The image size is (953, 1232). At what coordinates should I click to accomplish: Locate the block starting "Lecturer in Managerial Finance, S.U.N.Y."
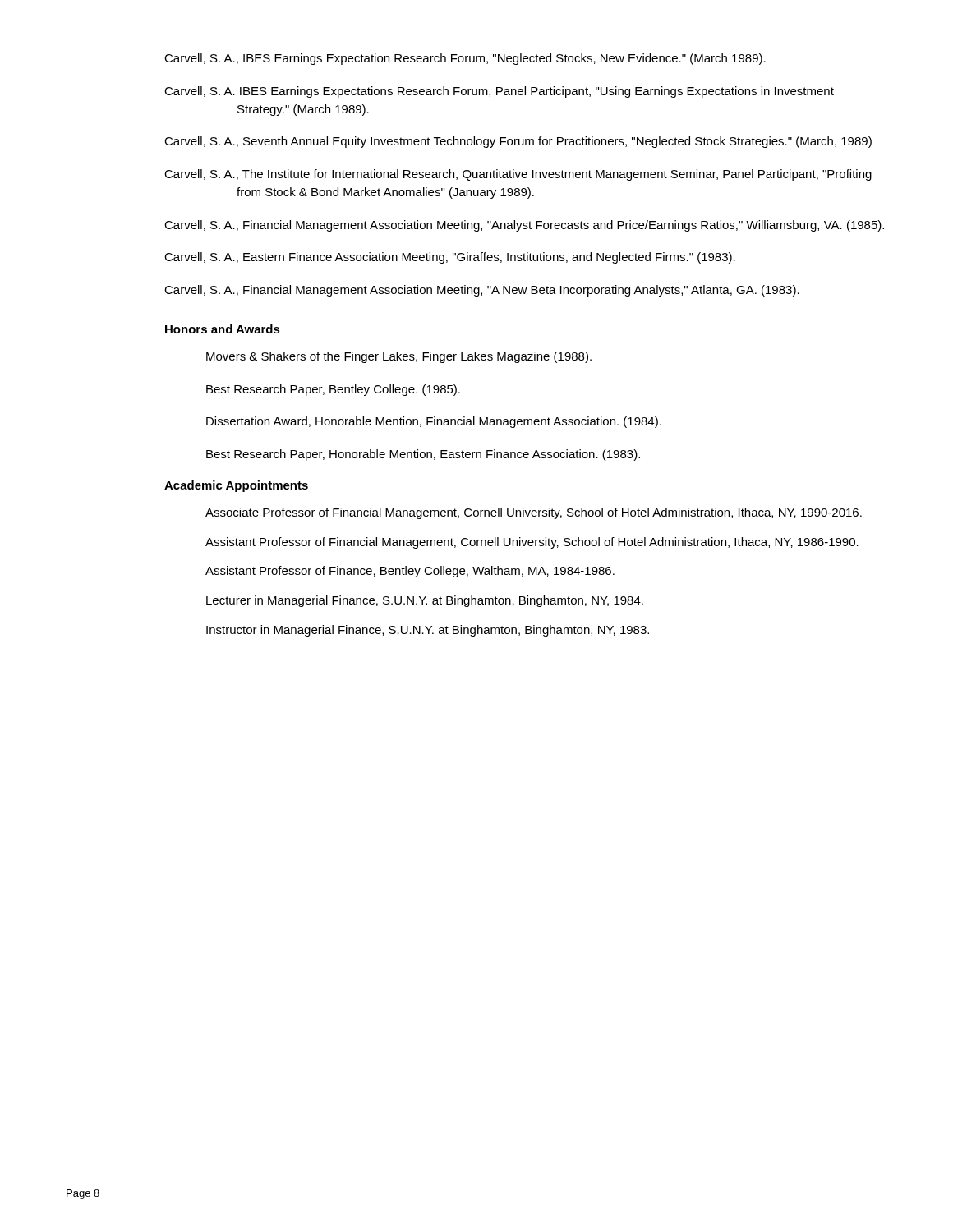546,600
